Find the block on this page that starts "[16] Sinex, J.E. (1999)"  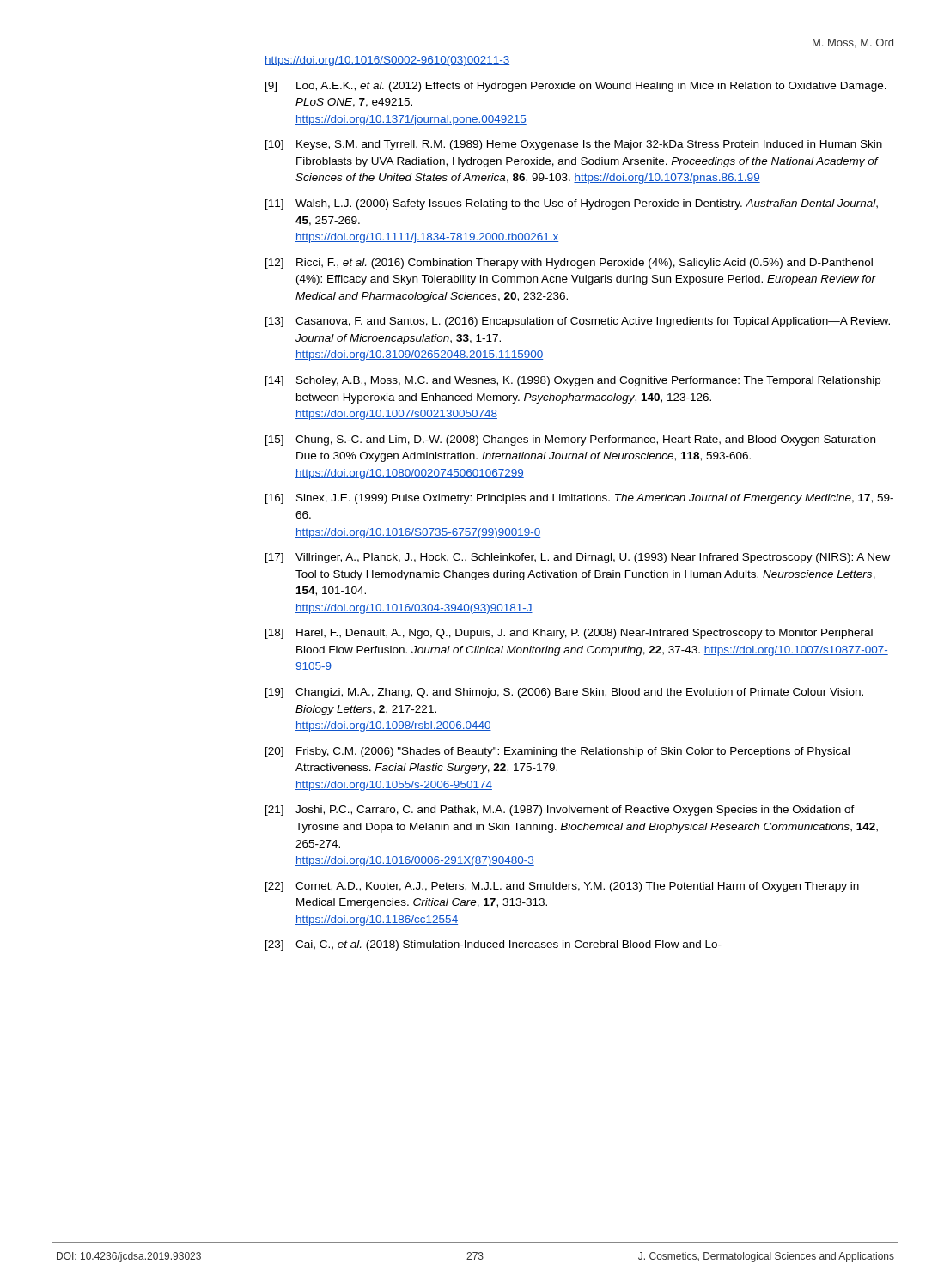pyautogui.click(x=579, y=499)
